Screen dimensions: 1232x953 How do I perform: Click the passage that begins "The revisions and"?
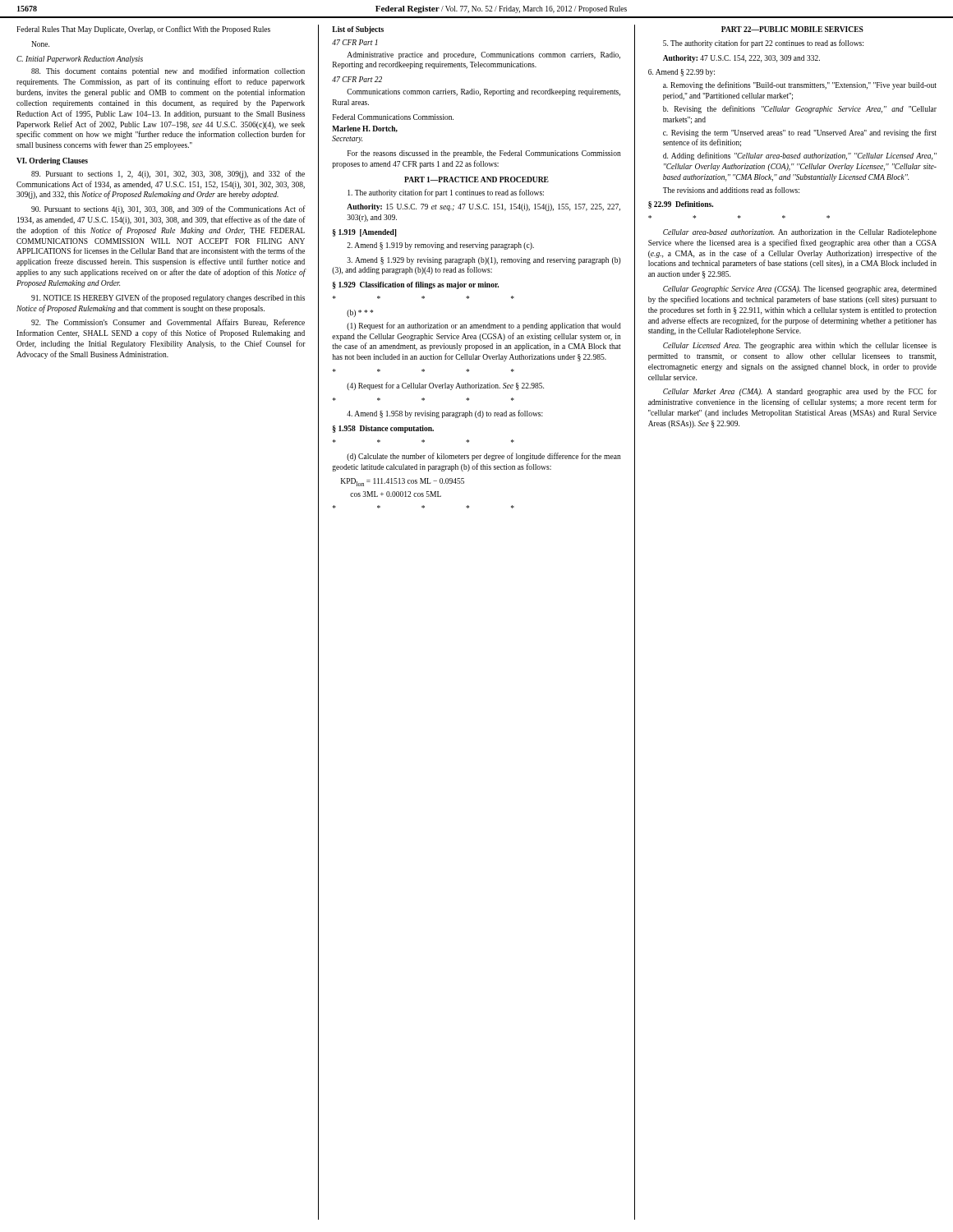coord(792,191)
